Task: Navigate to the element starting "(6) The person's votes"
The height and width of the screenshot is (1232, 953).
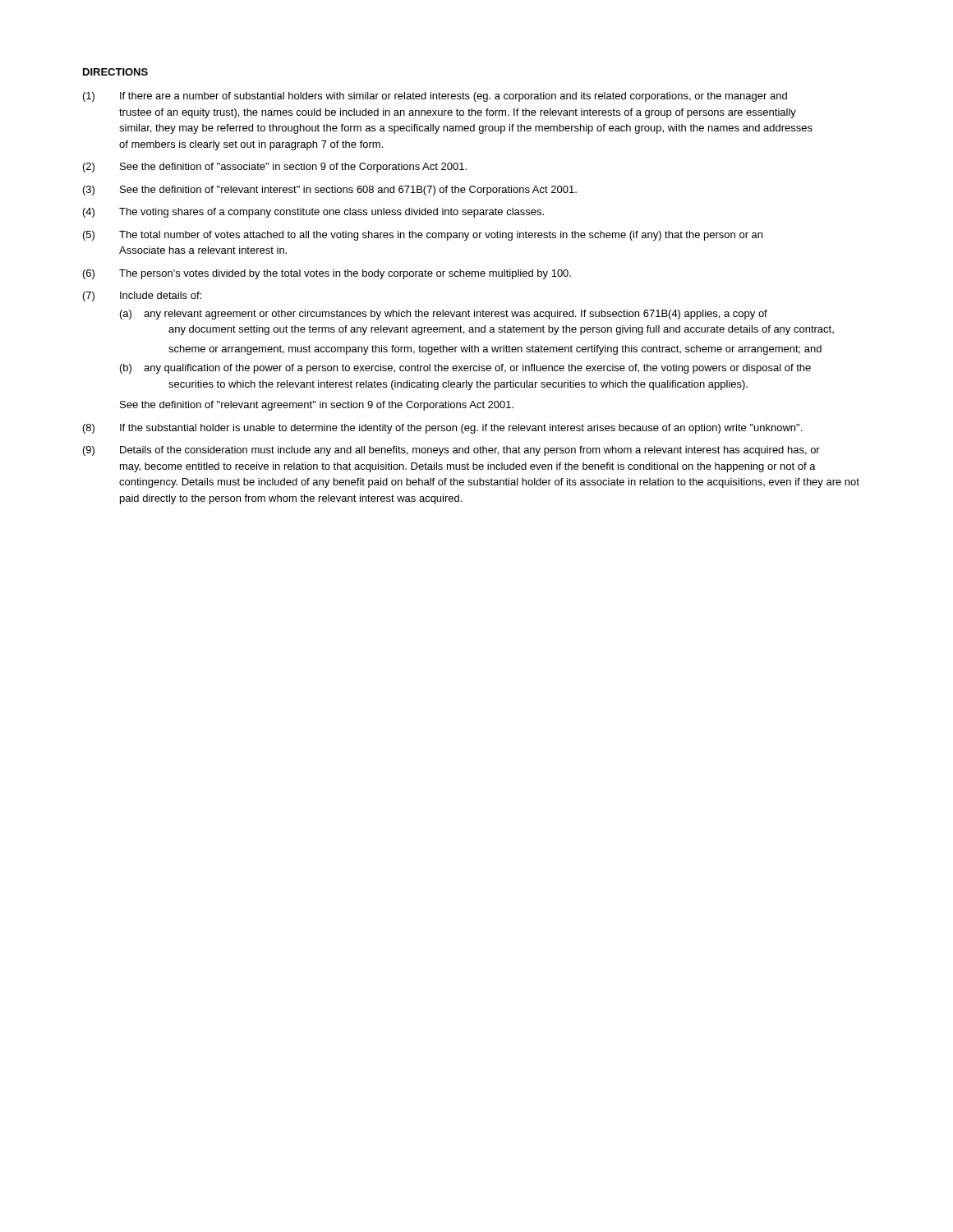Action: pos(476,273)
